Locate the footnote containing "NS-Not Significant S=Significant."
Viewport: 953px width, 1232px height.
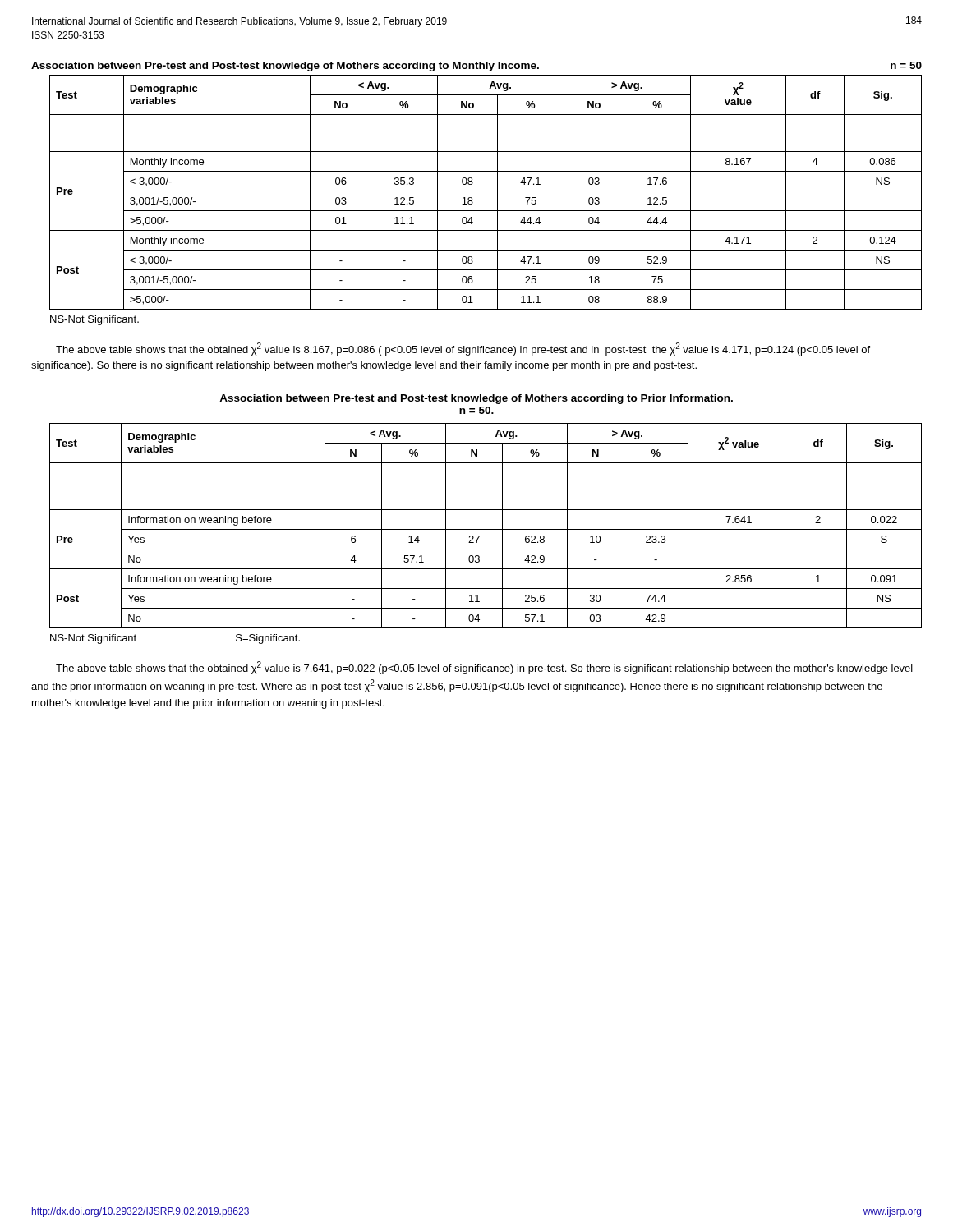click(175, 638)
